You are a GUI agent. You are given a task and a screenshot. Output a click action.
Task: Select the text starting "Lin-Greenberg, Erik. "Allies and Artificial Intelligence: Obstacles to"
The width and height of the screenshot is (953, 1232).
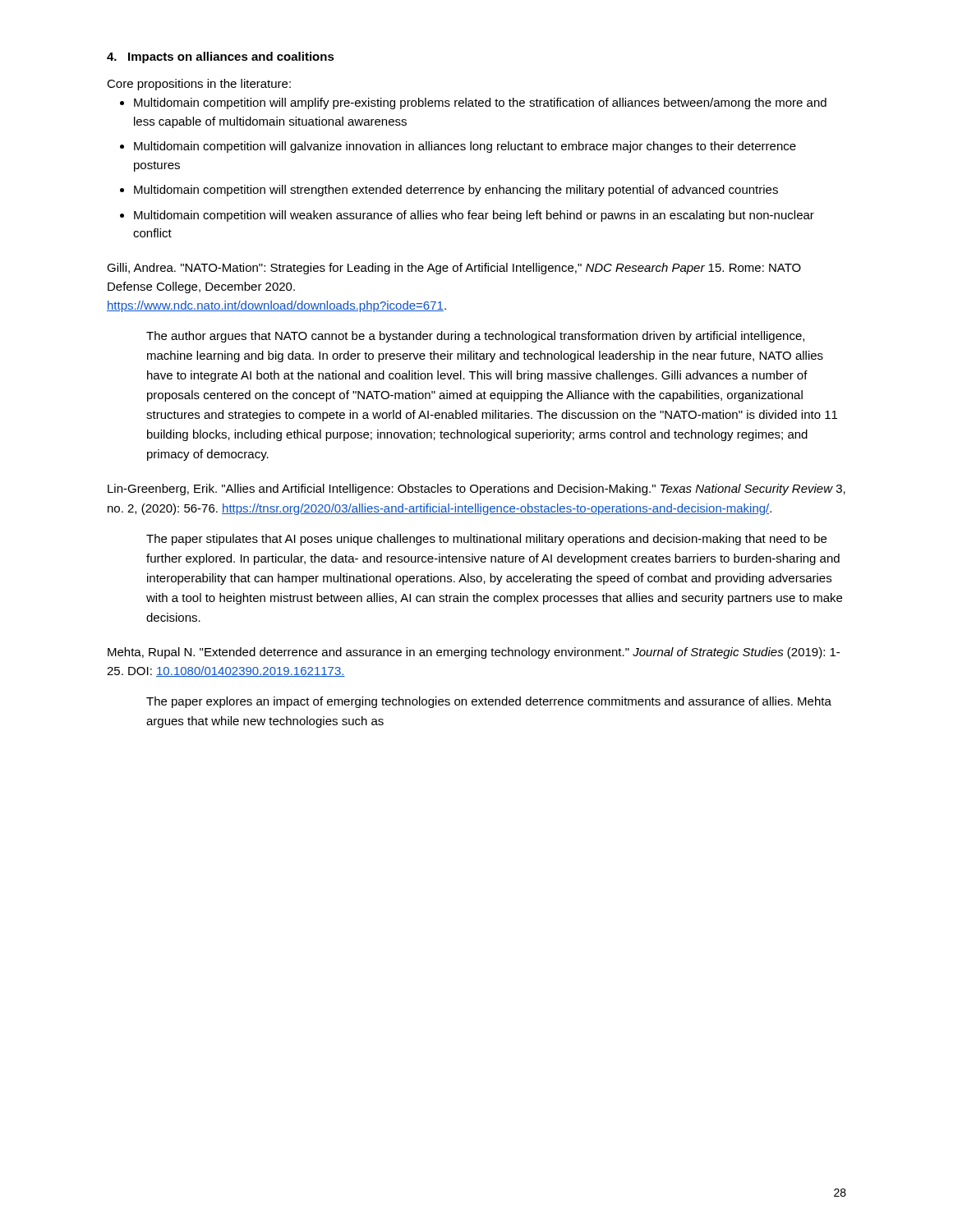[476, 498]
